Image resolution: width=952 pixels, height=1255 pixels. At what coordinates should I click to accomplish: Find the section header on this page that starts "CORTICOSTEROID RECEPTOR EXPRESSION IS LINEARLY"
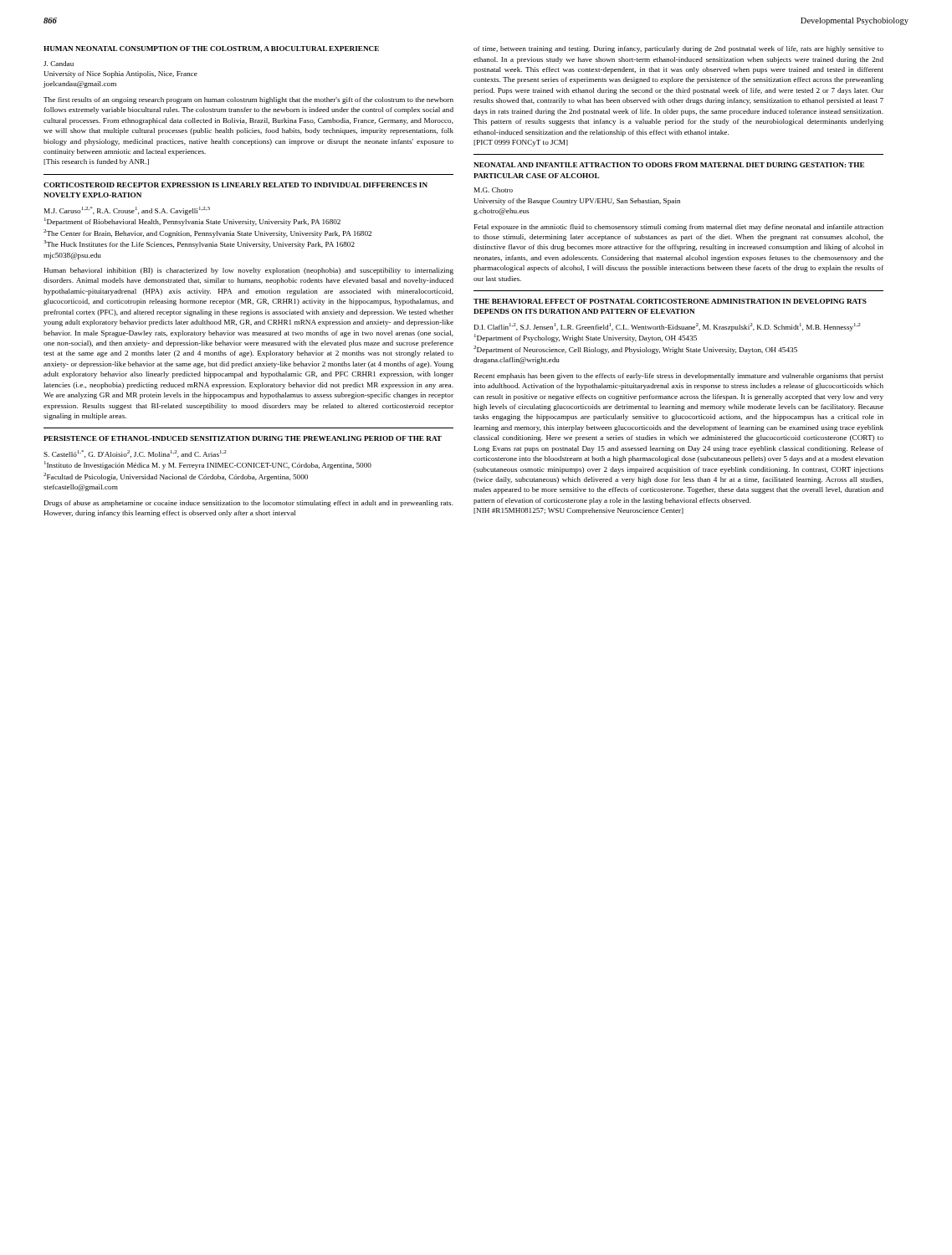[236, 190]
